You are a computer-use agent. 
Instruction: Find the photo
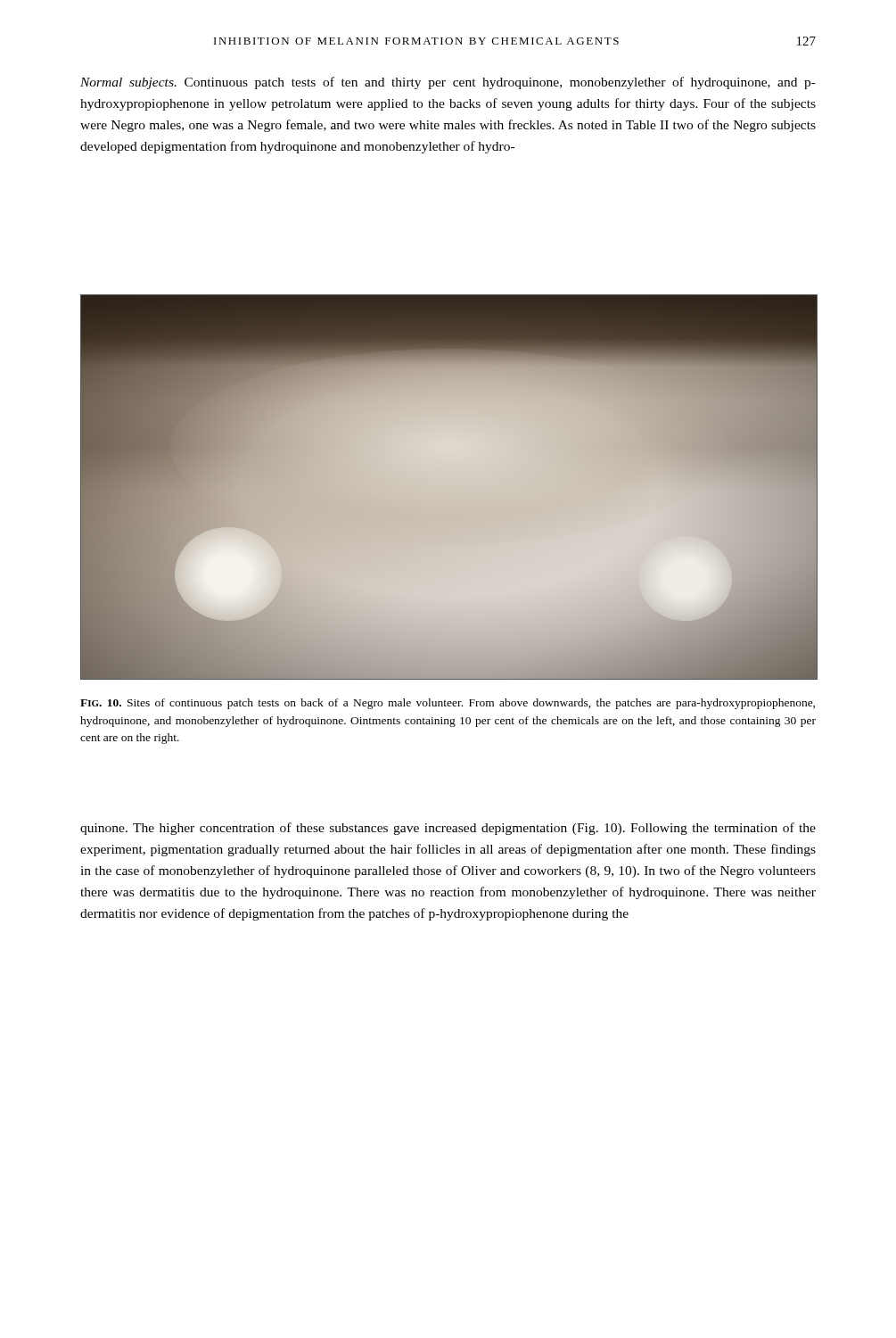pyautogui.click(x=448, y=487)
